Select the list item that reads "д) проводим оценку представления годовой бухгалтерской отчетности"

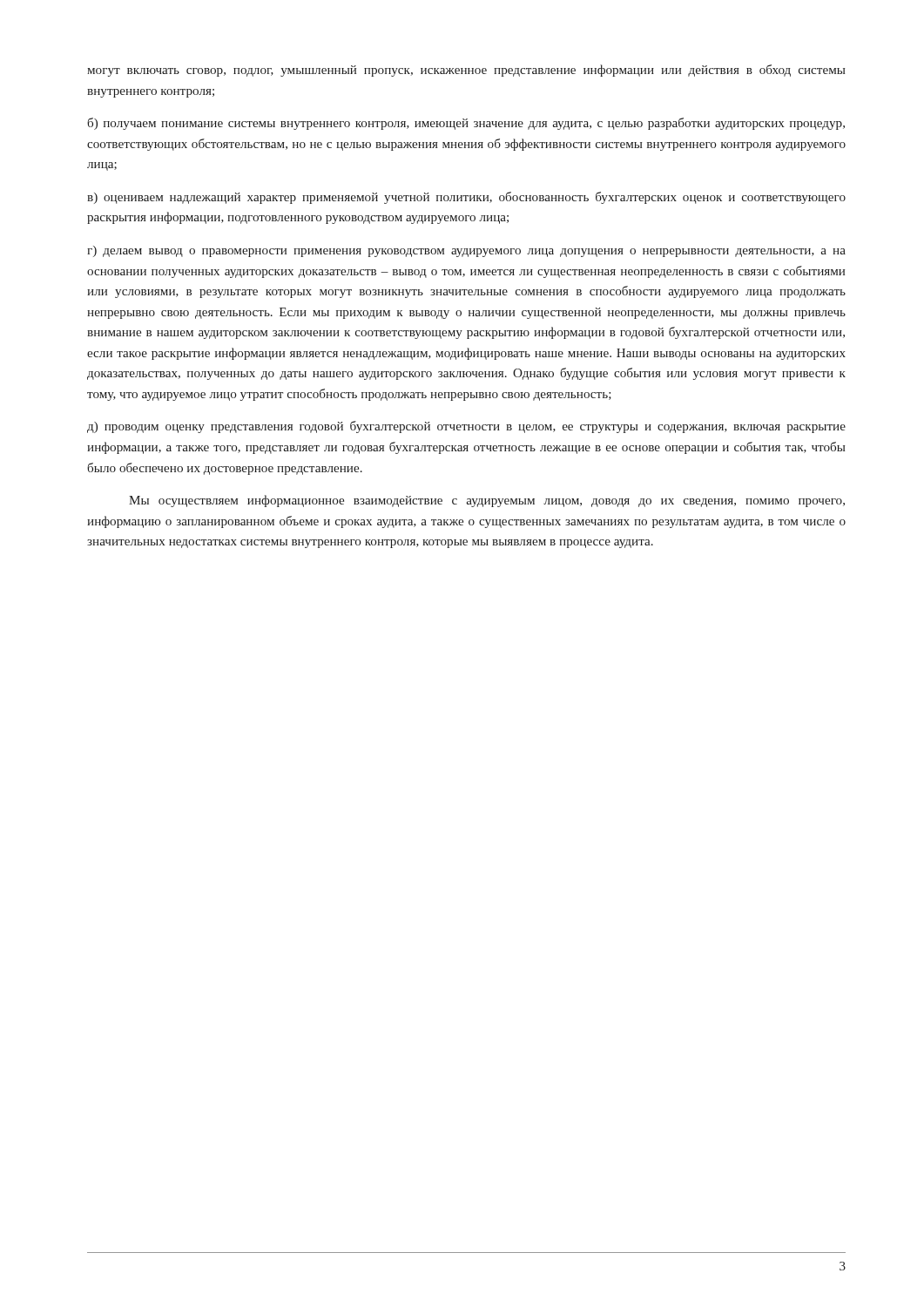(x=466, y=447)
